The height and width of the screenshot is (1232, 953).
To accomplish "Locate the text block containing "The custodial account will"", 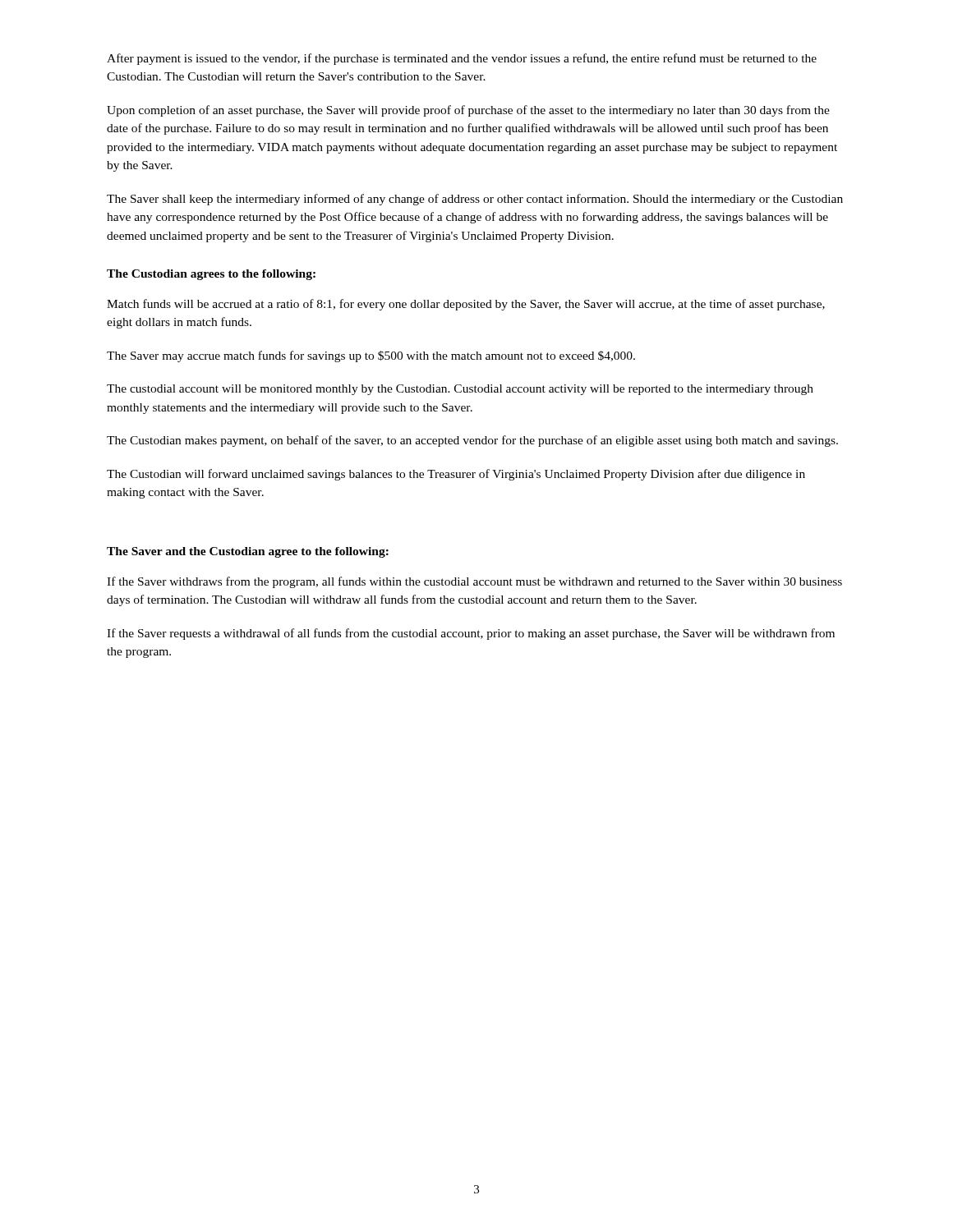I will tap(460, 397).
